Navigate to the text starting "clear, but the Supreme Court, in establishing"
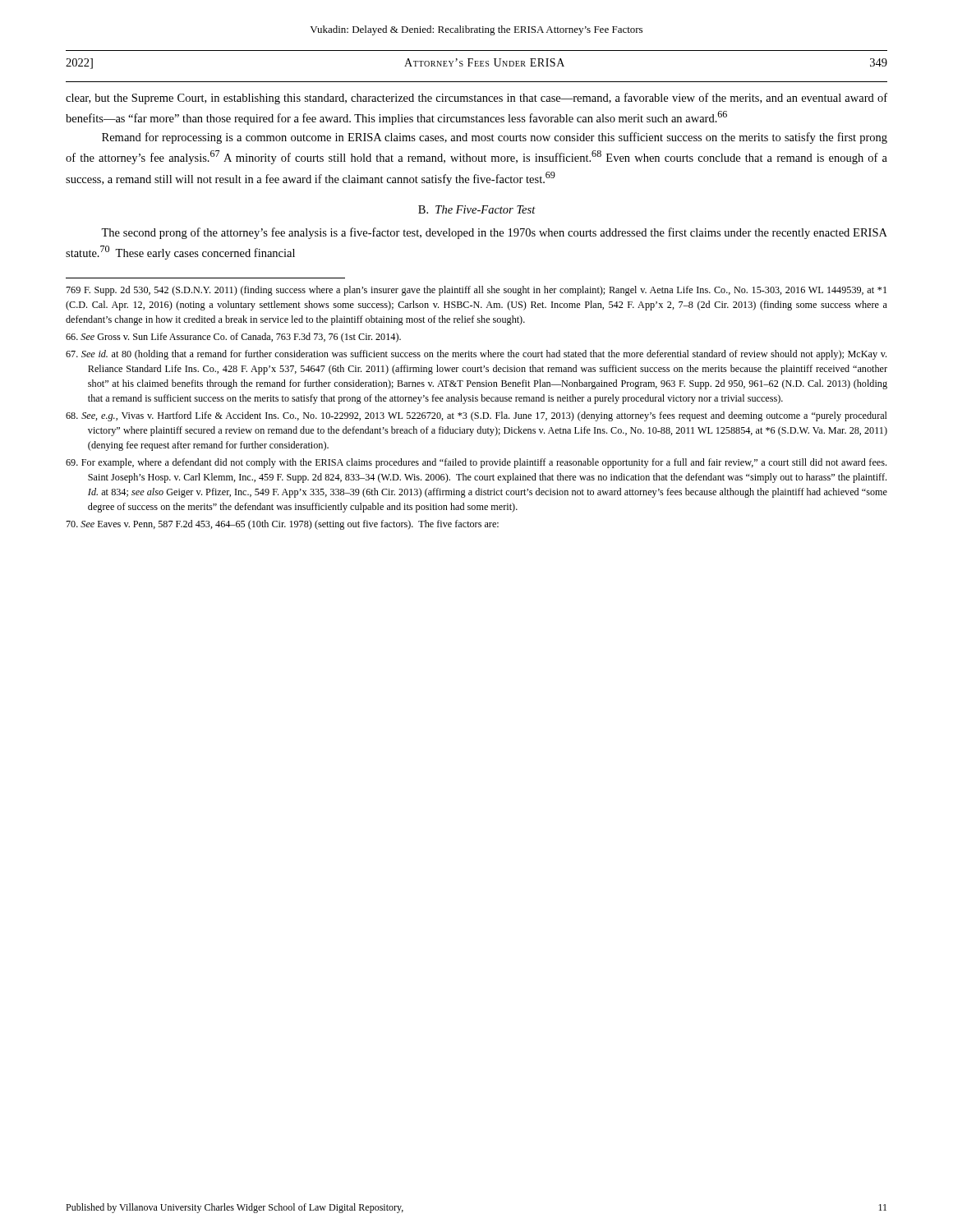The image size is (953, 1232). pos(476,108)
